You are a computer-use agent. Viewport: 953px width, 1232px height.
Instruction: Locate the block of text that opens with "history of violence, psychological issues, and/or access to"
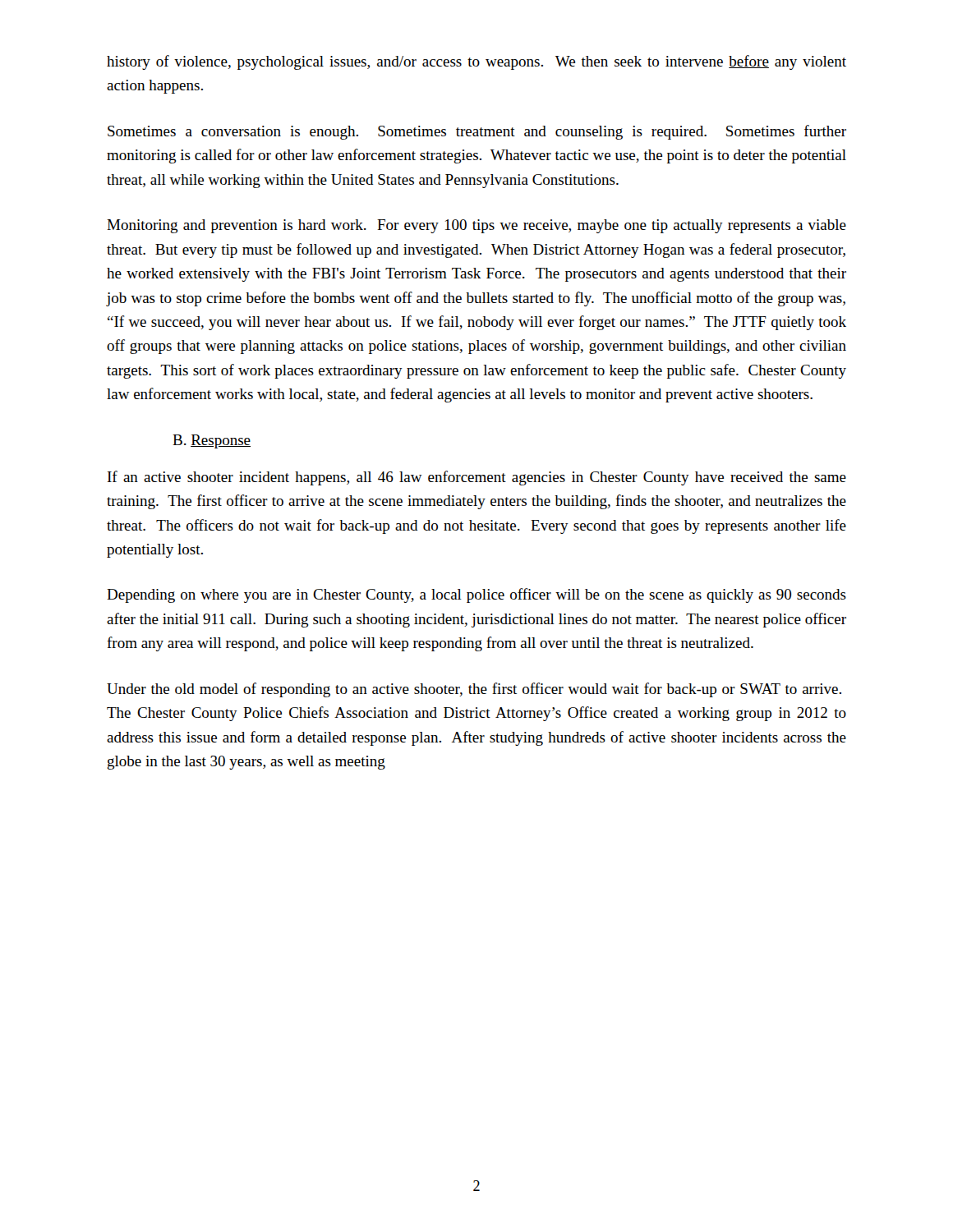point(476,73)
